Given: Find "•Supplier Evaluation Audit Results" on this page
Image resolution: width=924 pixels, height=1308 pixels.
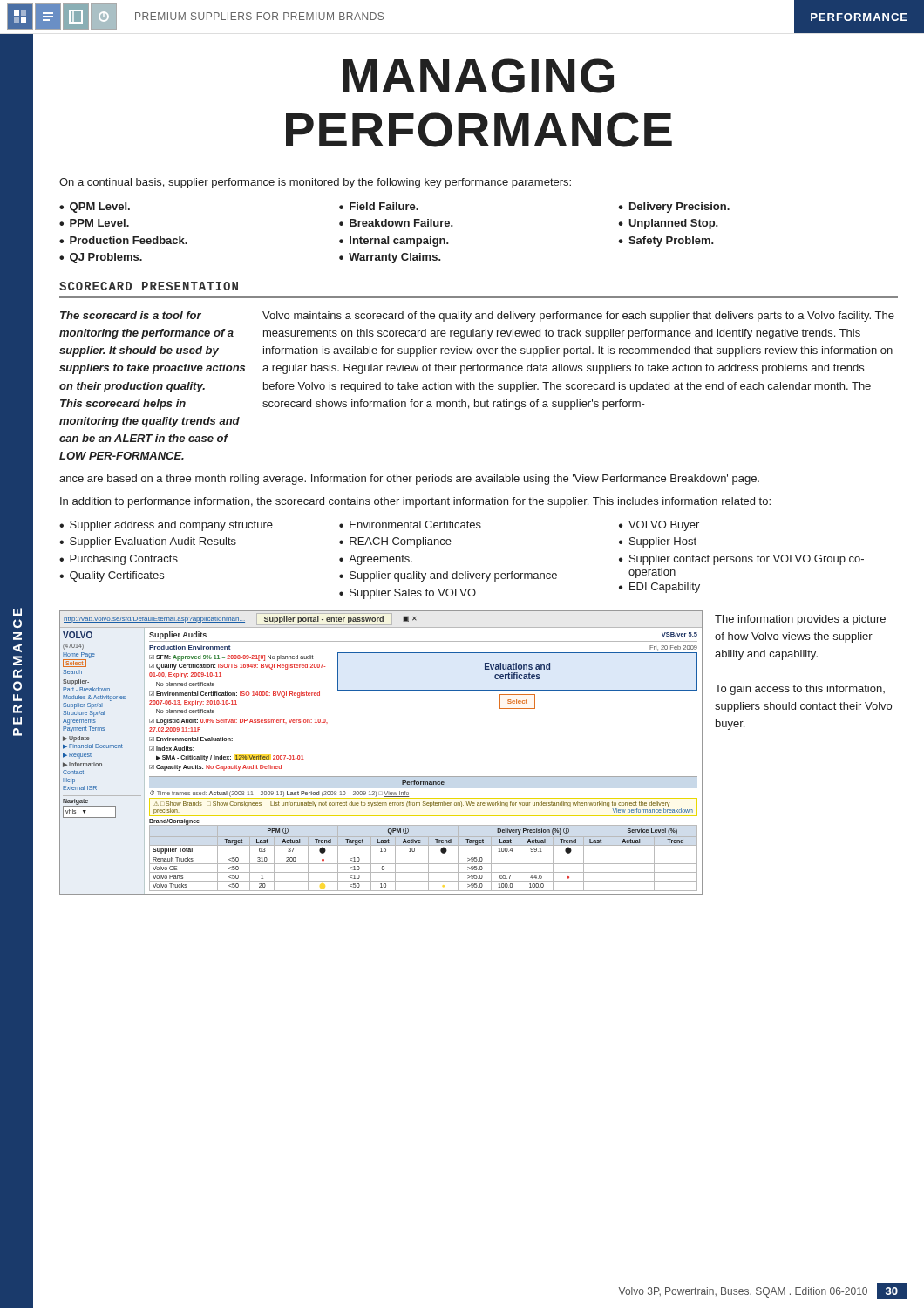Looking at the screenshot, I should pos(148,542).
